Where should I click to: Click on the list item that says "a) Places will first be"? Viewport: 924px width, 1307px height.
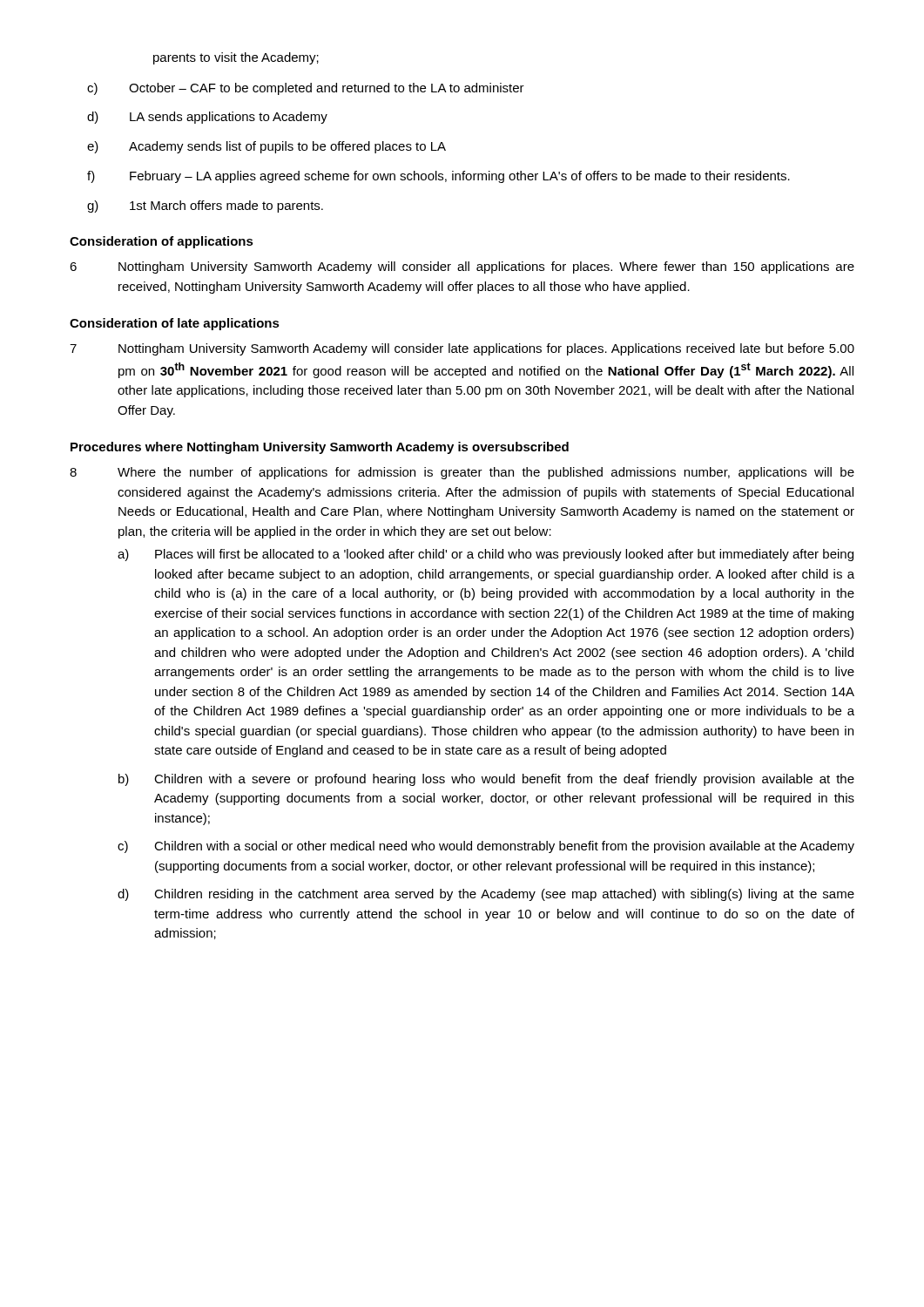[486, 653]
